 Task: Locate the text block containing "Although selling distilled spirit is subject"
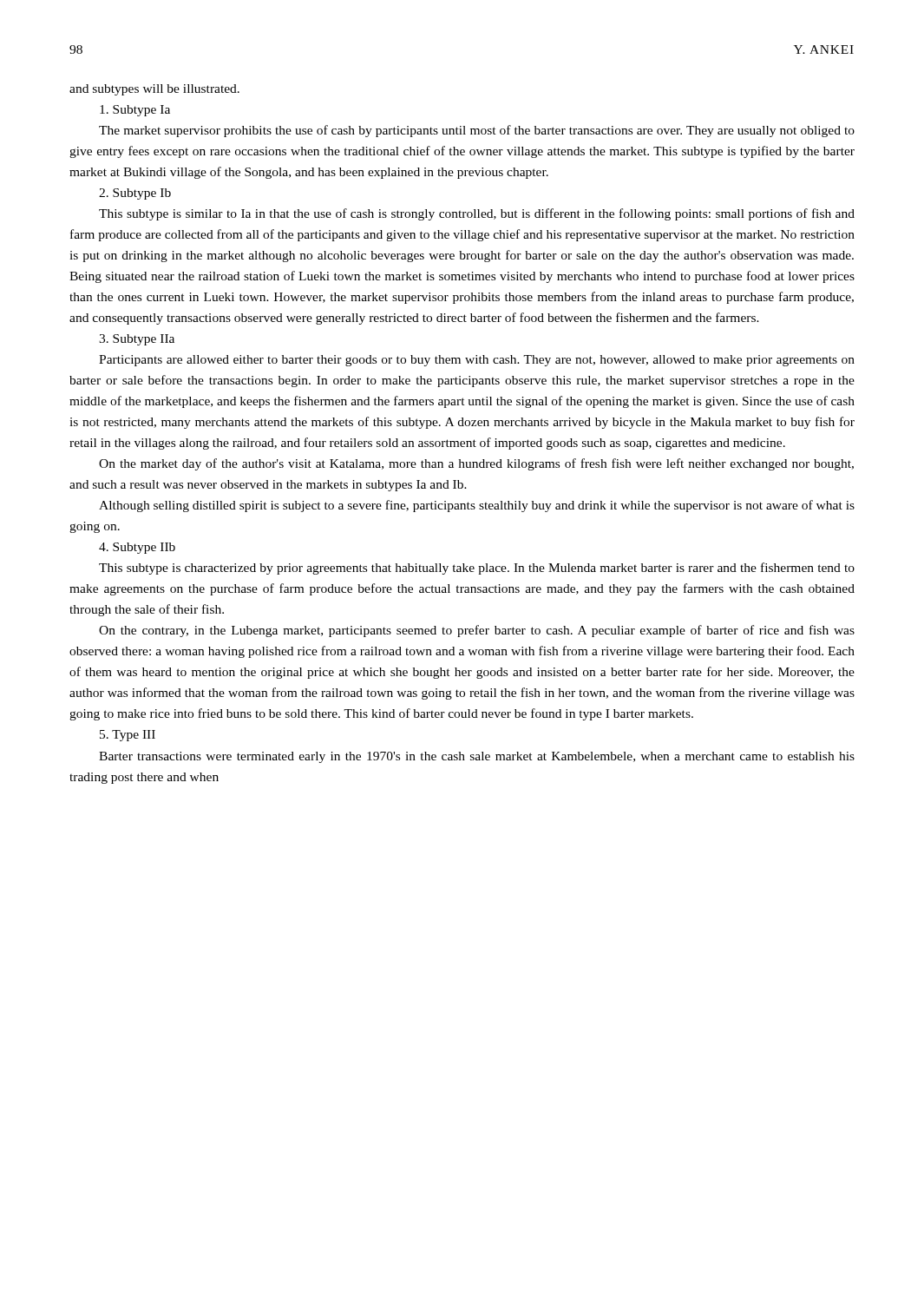(x=462, y=516)
